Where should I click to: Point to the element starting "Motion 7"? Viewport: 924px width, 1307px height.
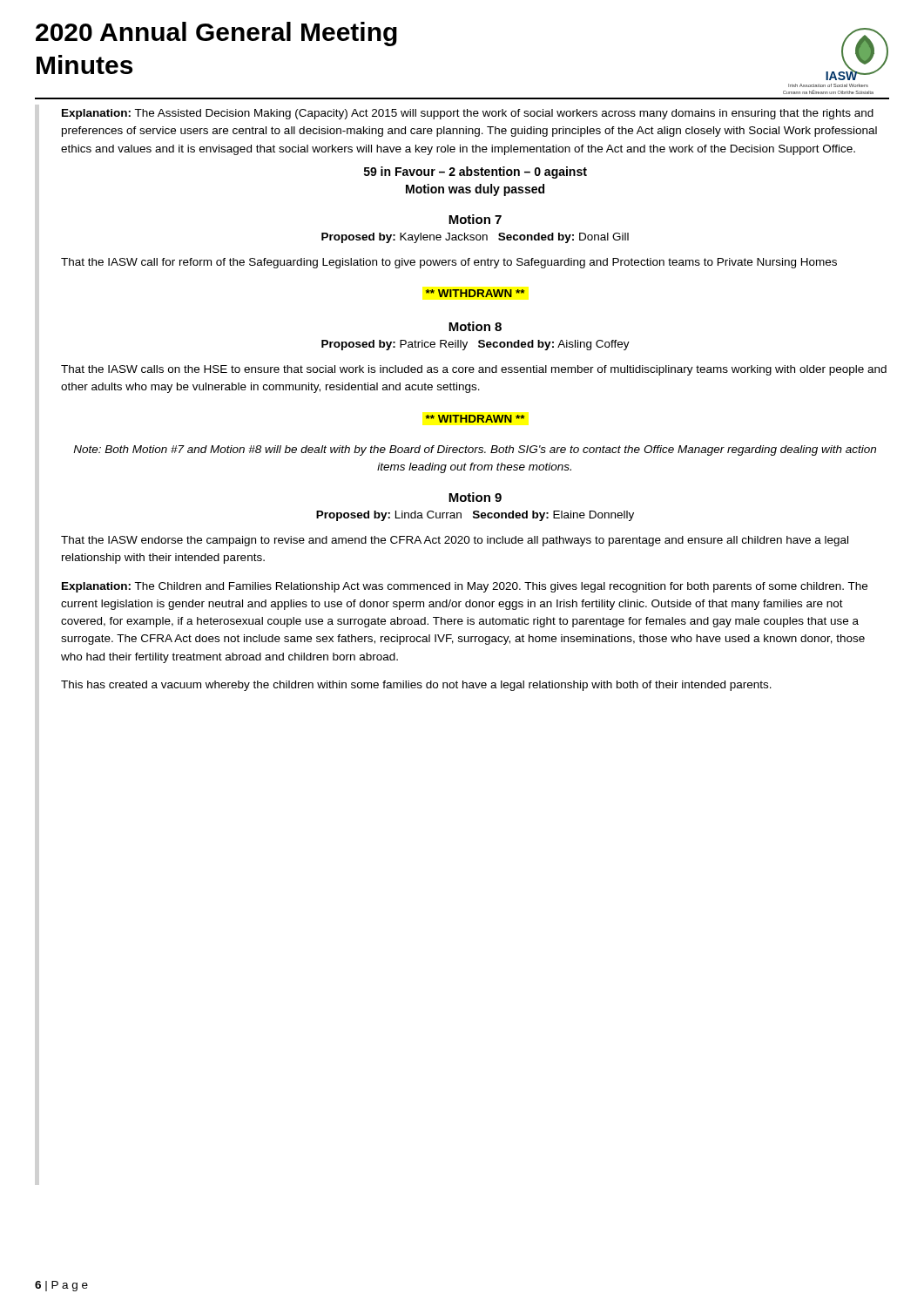[x=475, y=219]
